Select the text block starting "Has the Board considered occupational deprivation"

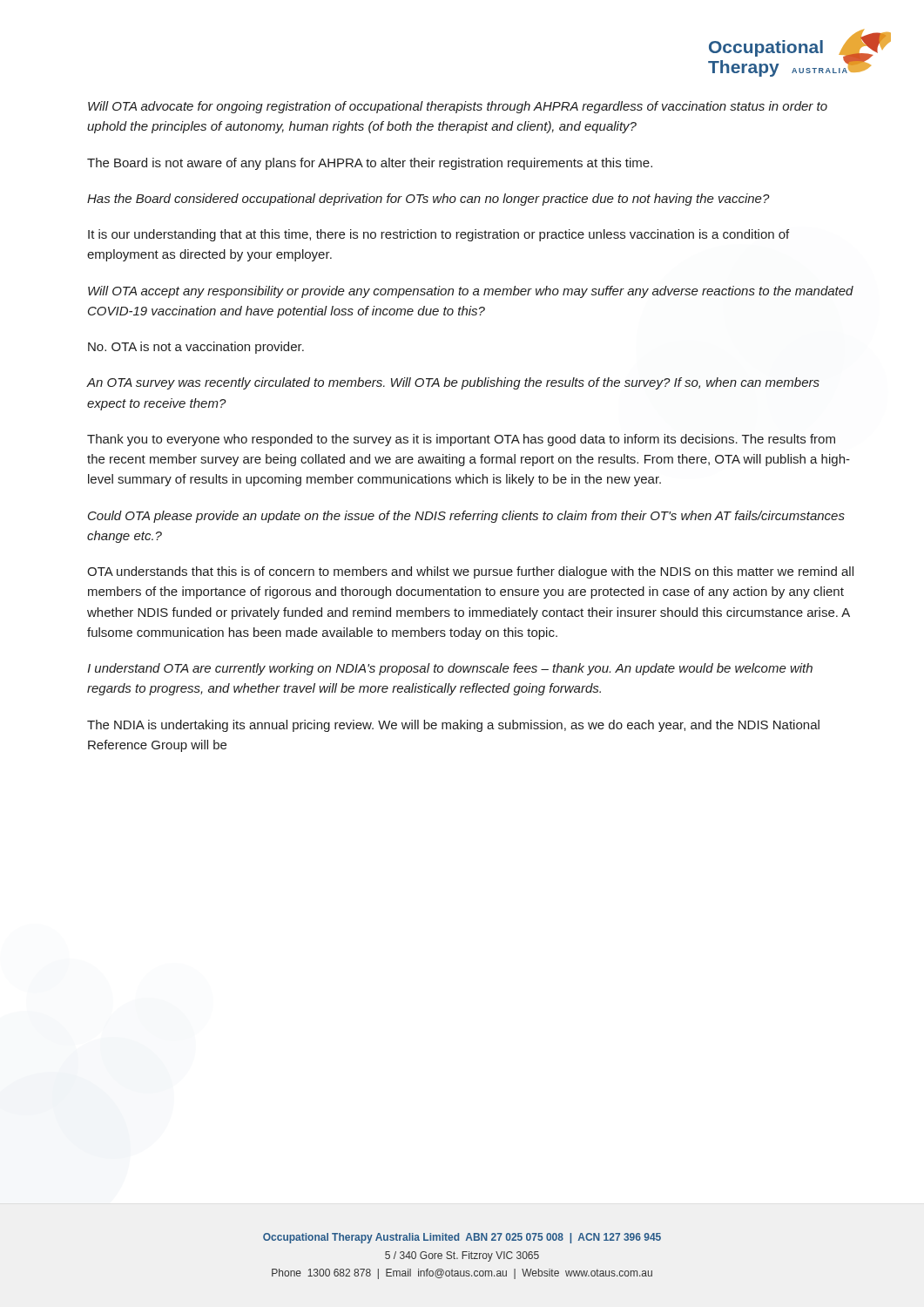[x=428, y=198]
